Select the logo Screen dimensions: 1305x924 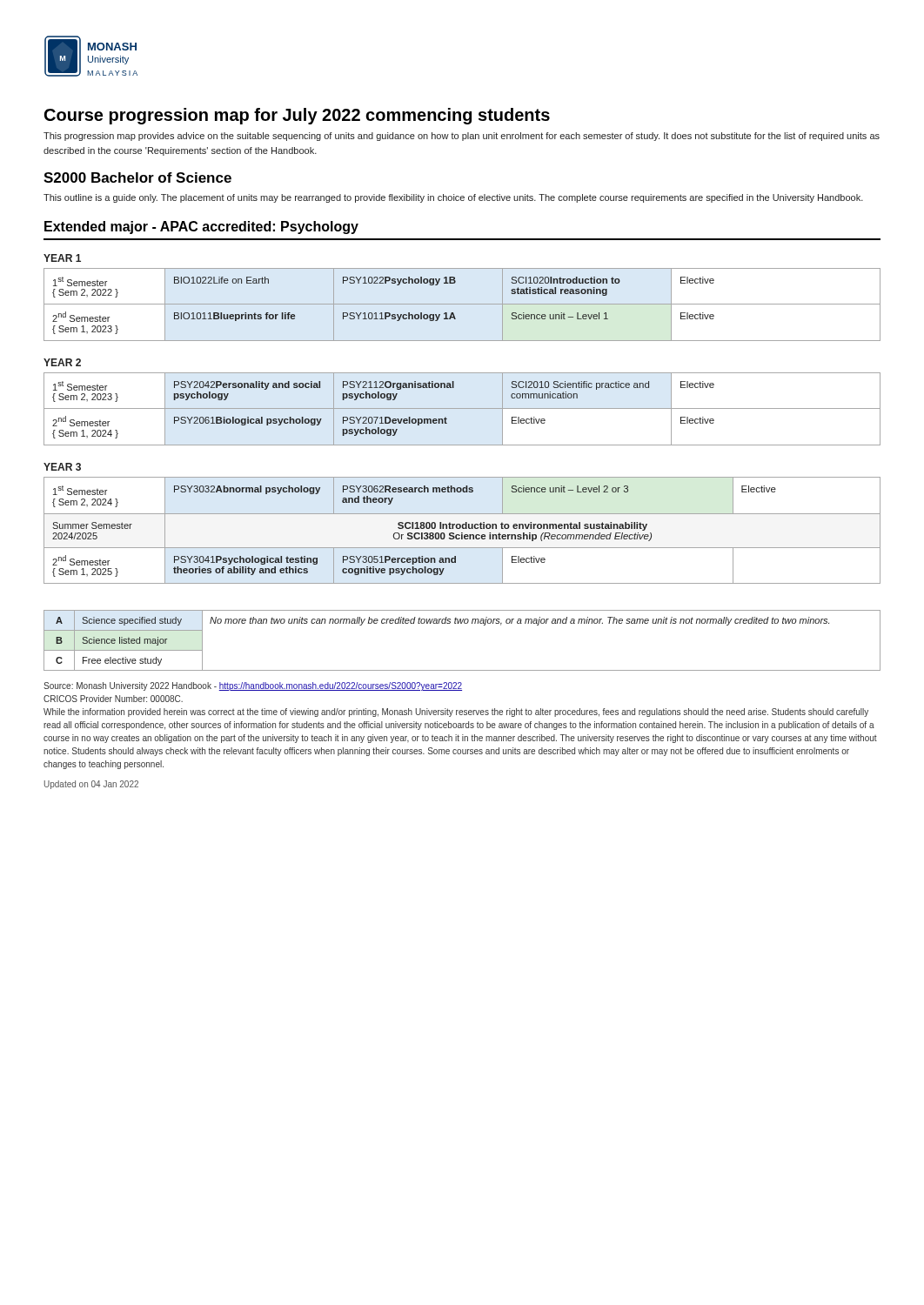click(x=462, y=63)
